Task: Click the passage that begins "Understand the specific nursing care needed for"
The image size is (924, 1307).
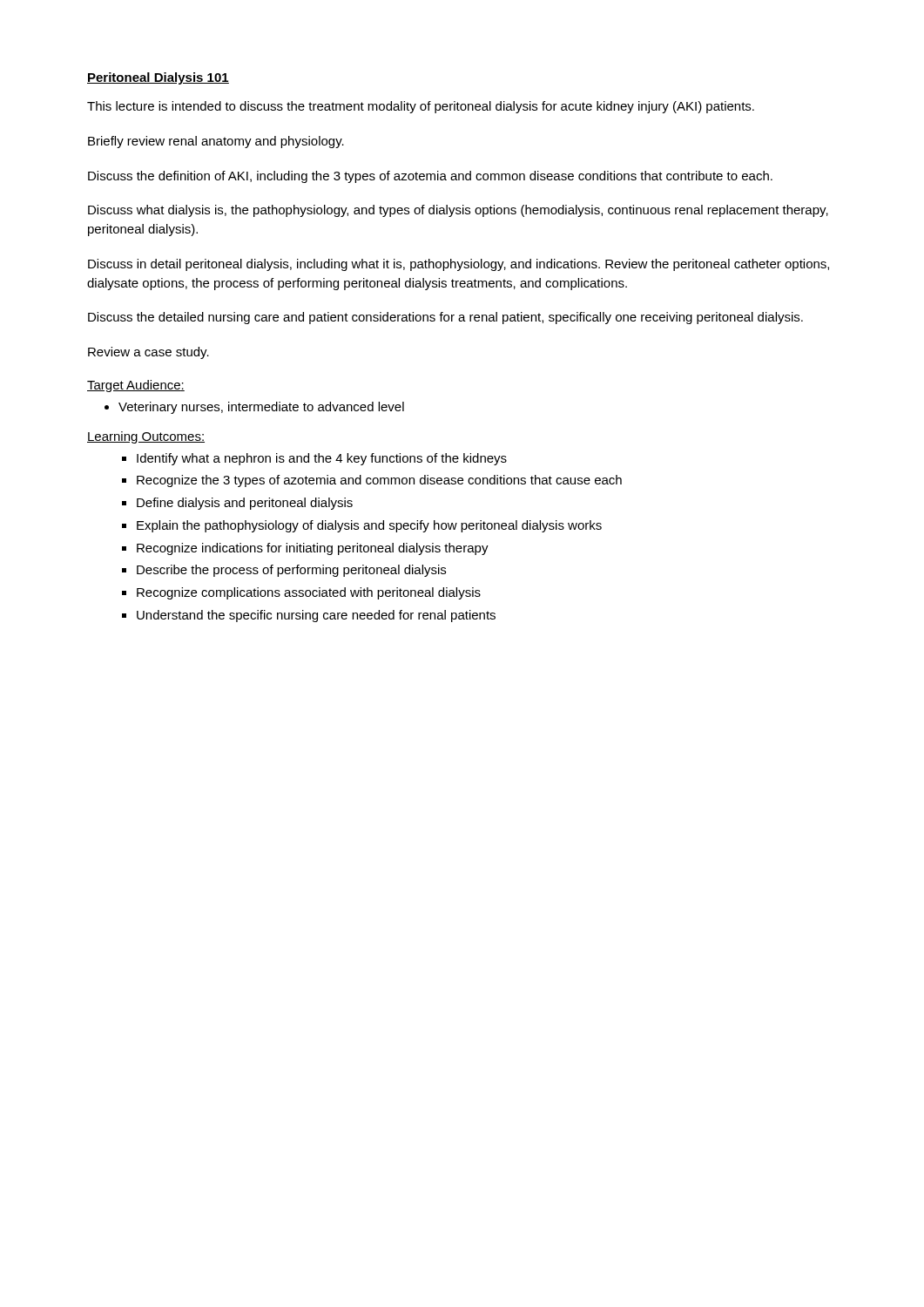Action: (x=316, y=614)
